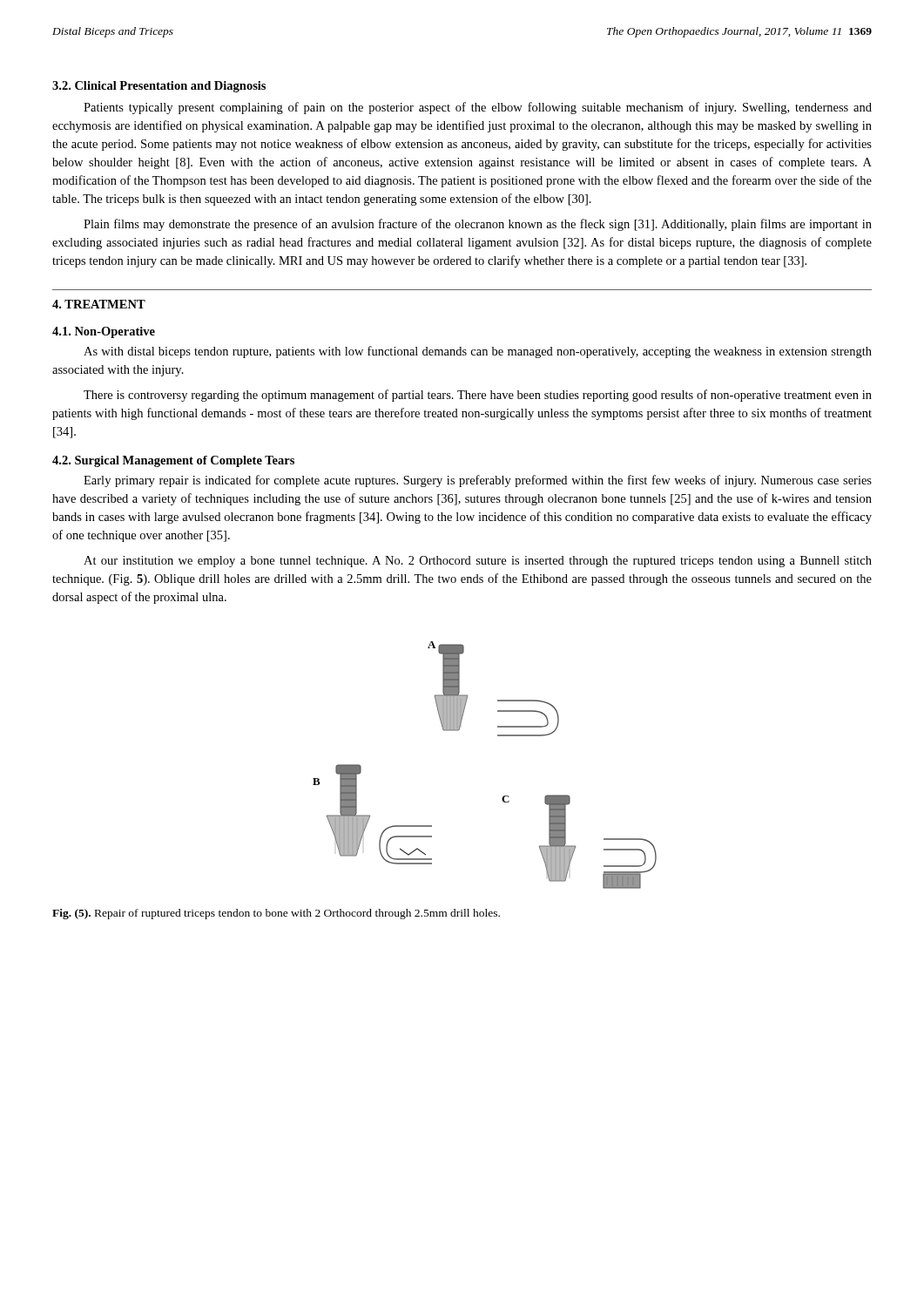This screenshot has width=924, height=1307.
Task: Where is the passage that starts "Plain films may demonstrate the presence"?
Action: [462, 242]
